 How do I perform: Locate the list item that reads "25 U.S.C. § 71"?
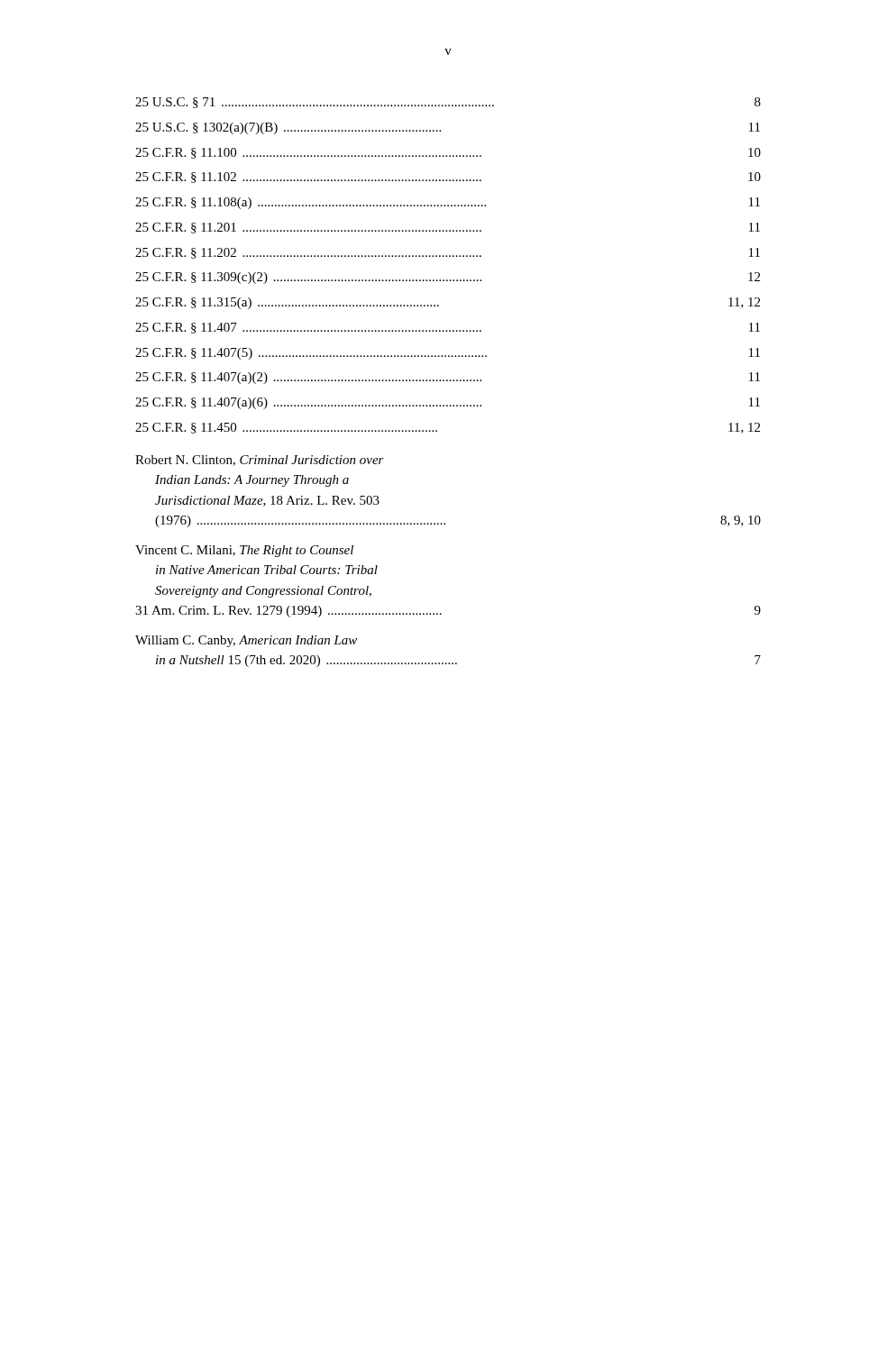coord(448,103)
